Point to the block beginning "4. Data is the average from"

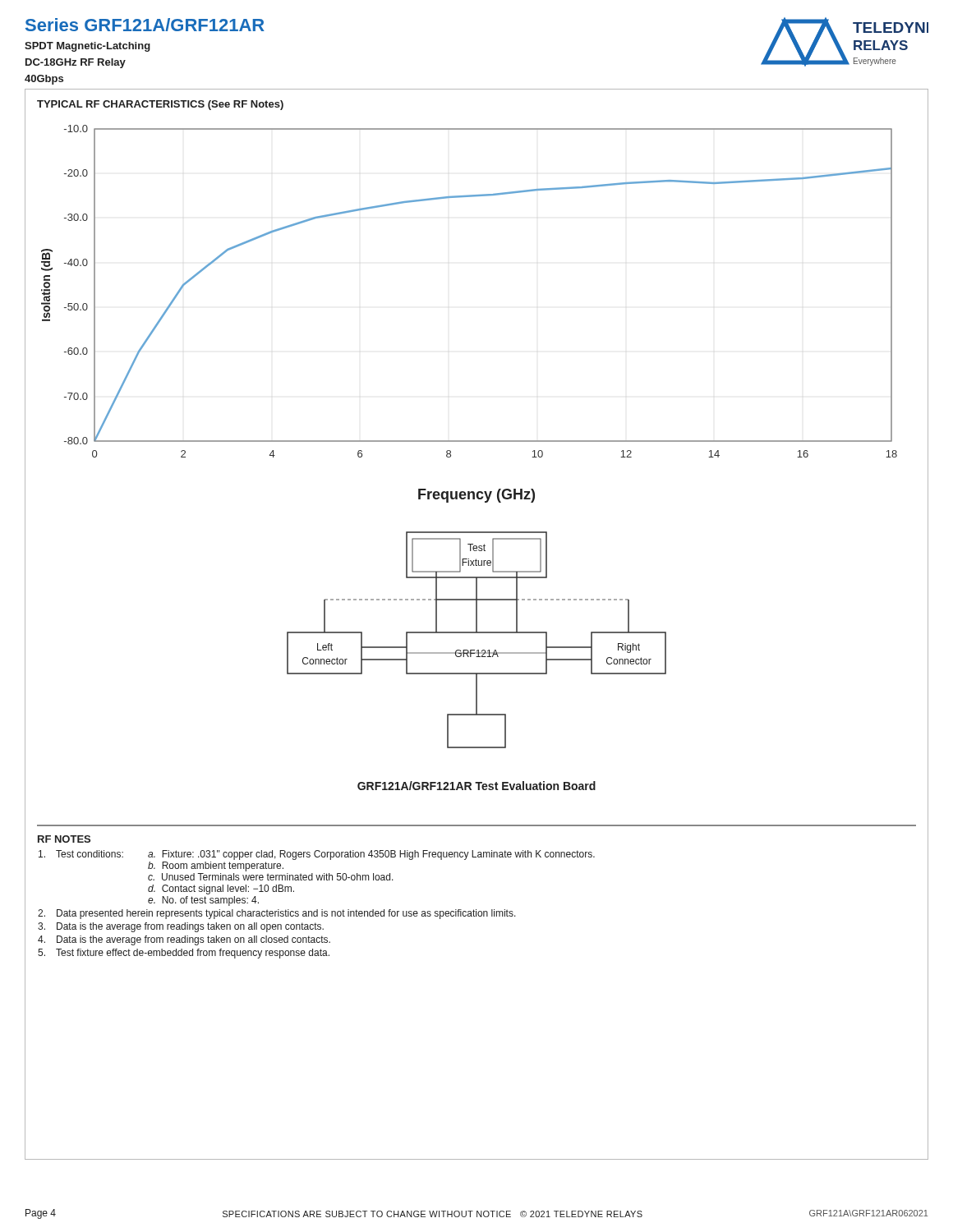184,940
